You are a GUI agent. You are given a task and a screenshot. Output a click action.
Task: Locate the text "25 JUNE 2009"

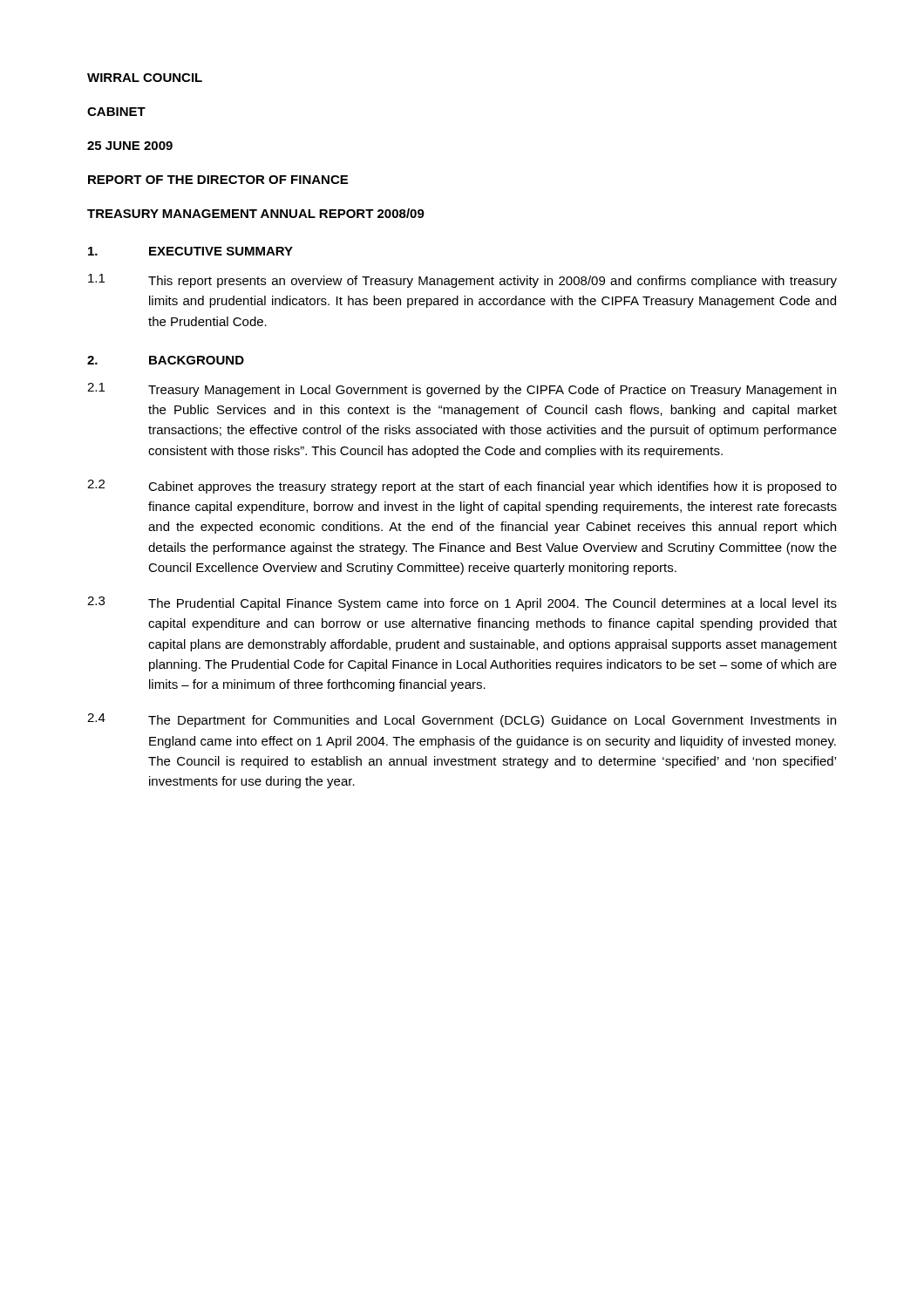130,145
